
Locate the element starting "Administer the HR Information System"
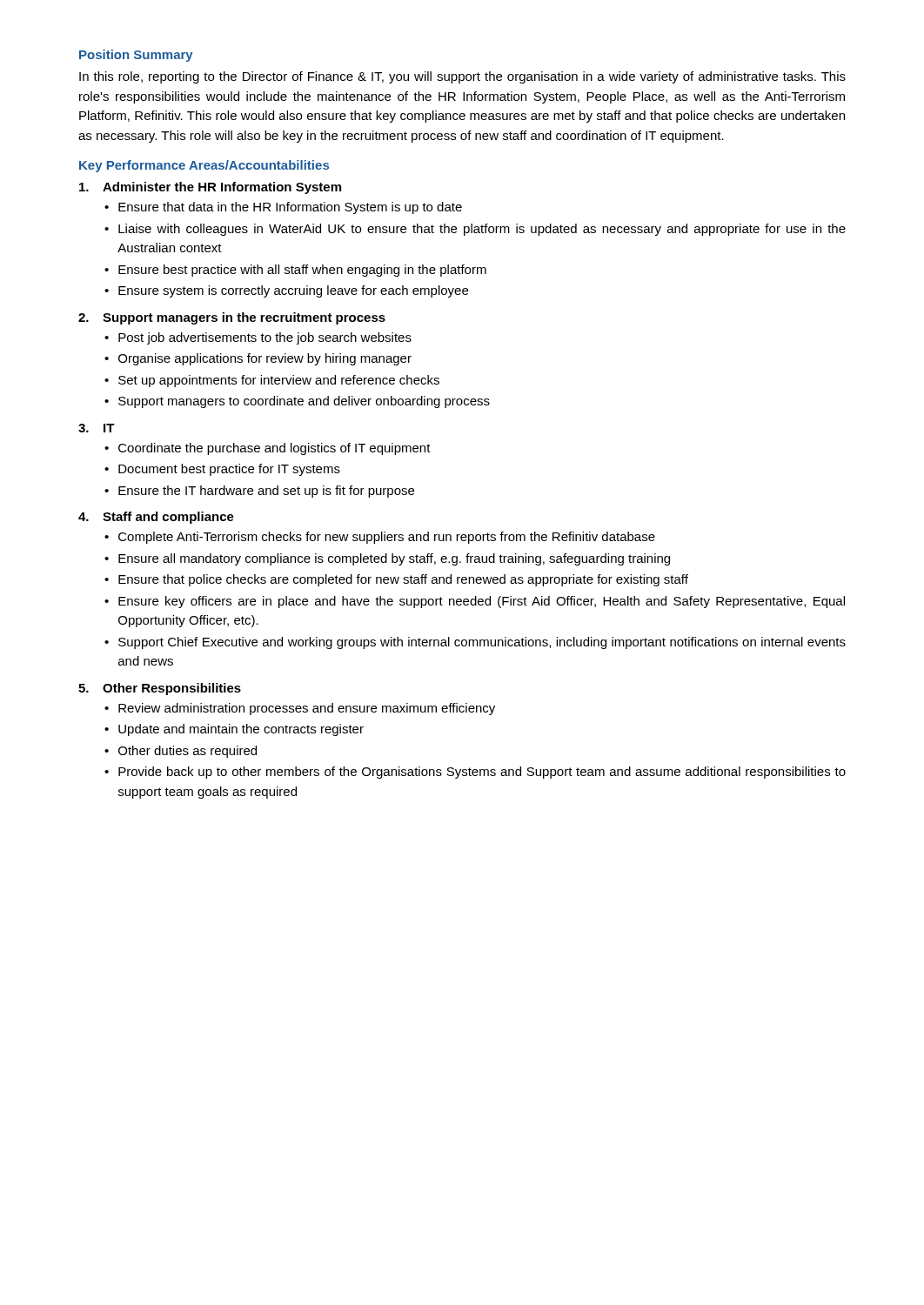[210, 187]
